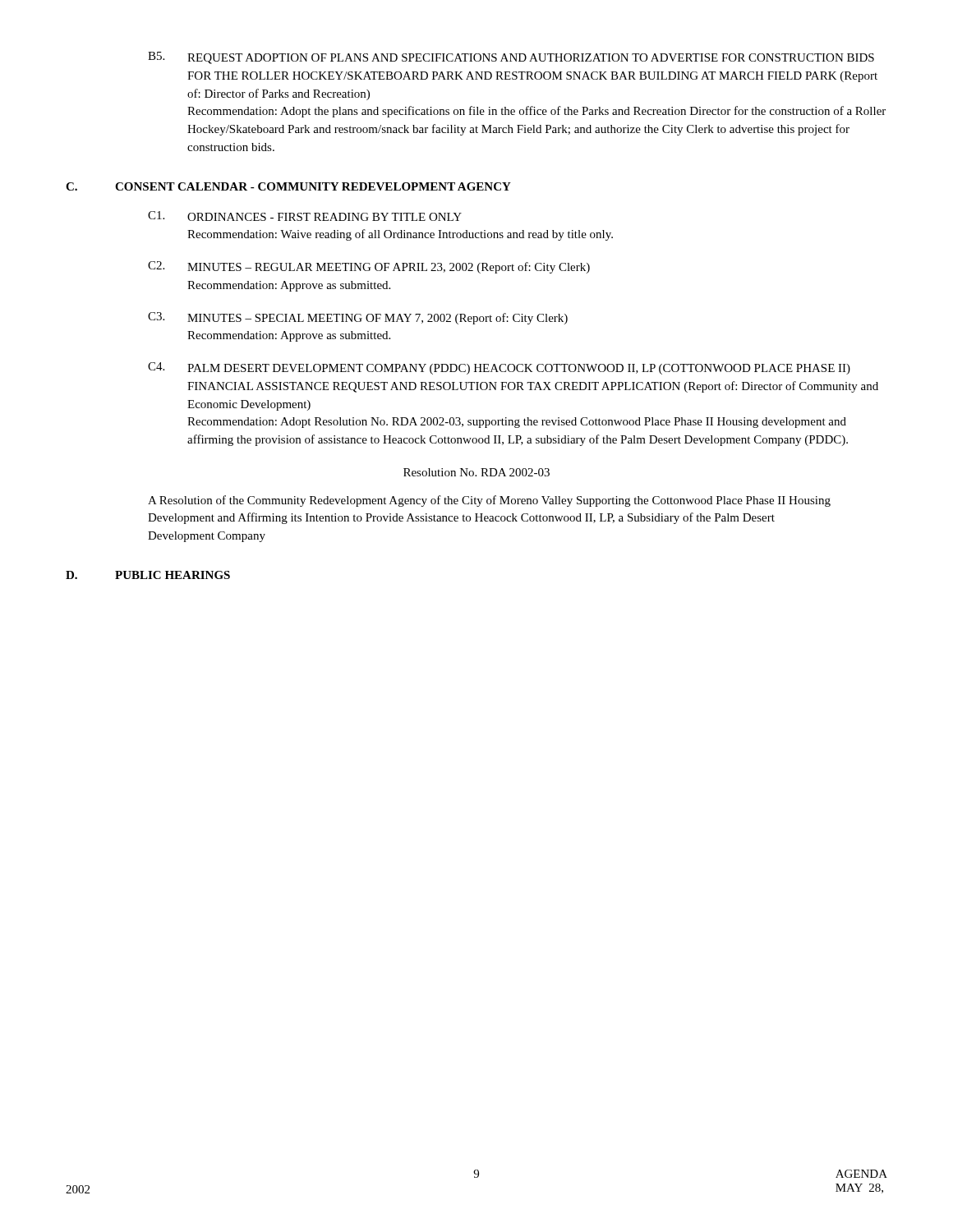953x1232 pixels.
Task: Locate the region starting "C2. MINUTES –"
Action: (518, 277)
